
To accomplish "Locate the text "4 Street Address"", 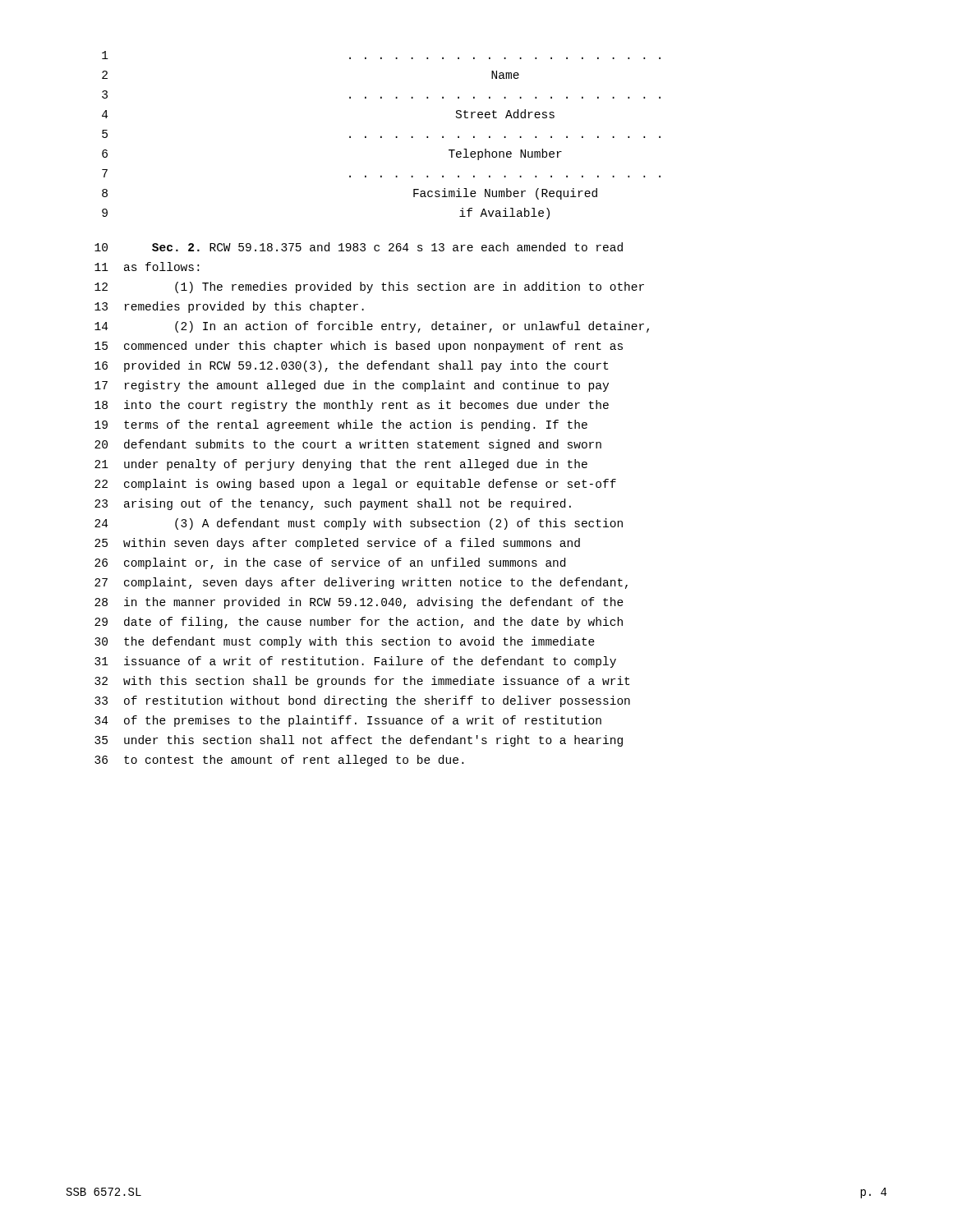I will [x=476, y=115].
